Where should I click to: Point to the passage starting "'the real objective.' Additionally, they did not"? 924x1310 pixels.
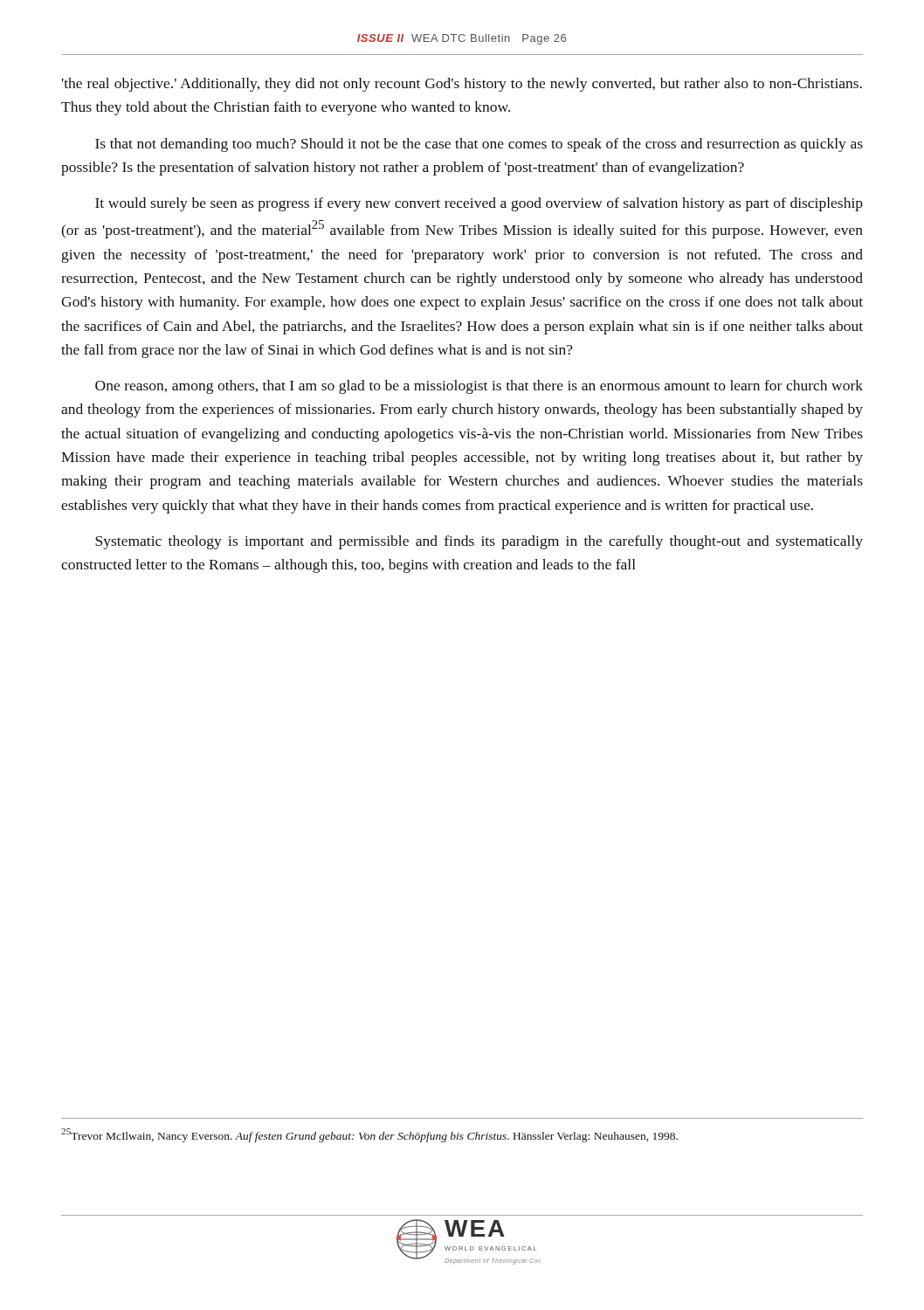pyautogui.click(x=462, y=95)
